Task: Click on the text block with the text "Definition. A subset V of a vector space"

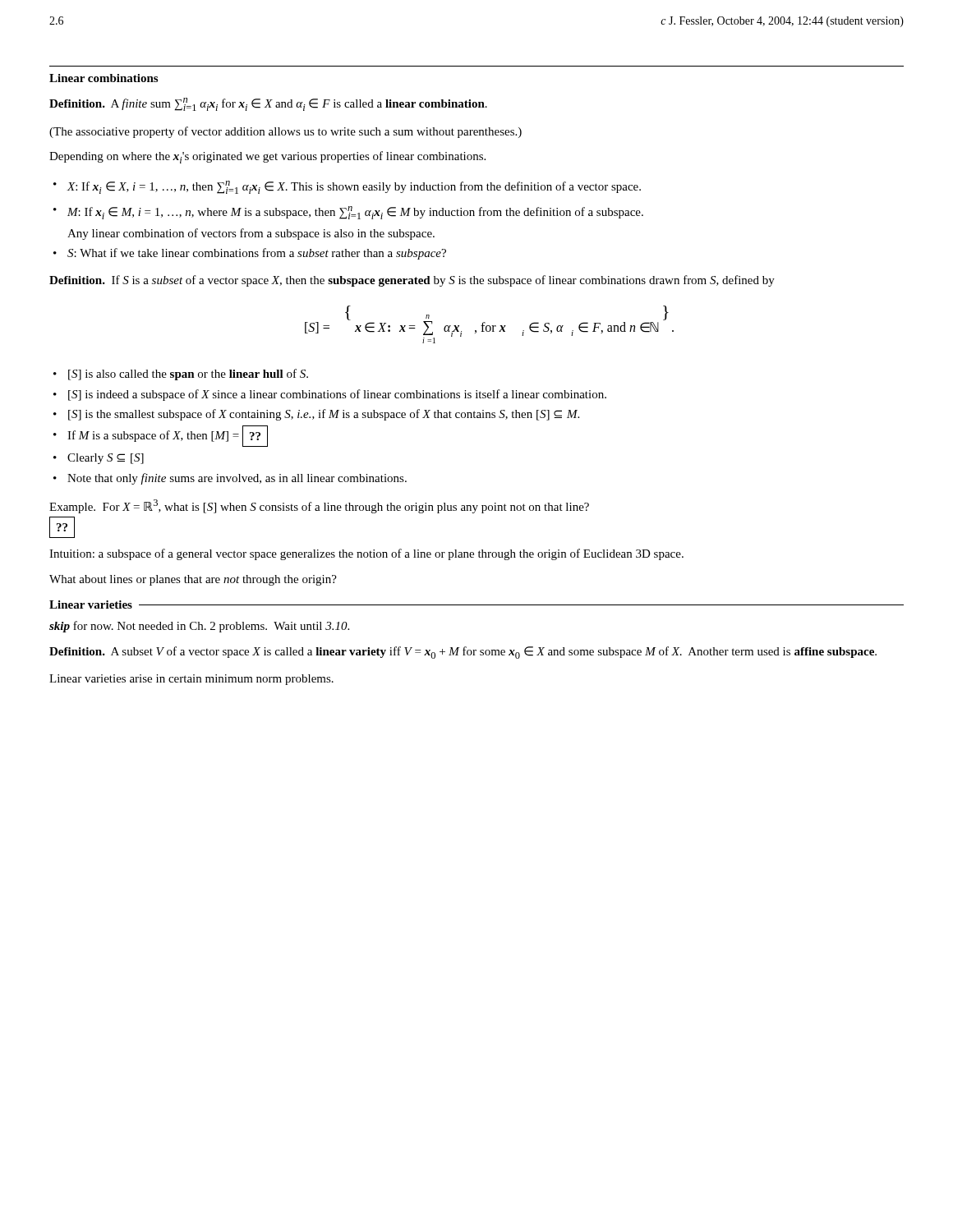Action: tap(463, 653)
